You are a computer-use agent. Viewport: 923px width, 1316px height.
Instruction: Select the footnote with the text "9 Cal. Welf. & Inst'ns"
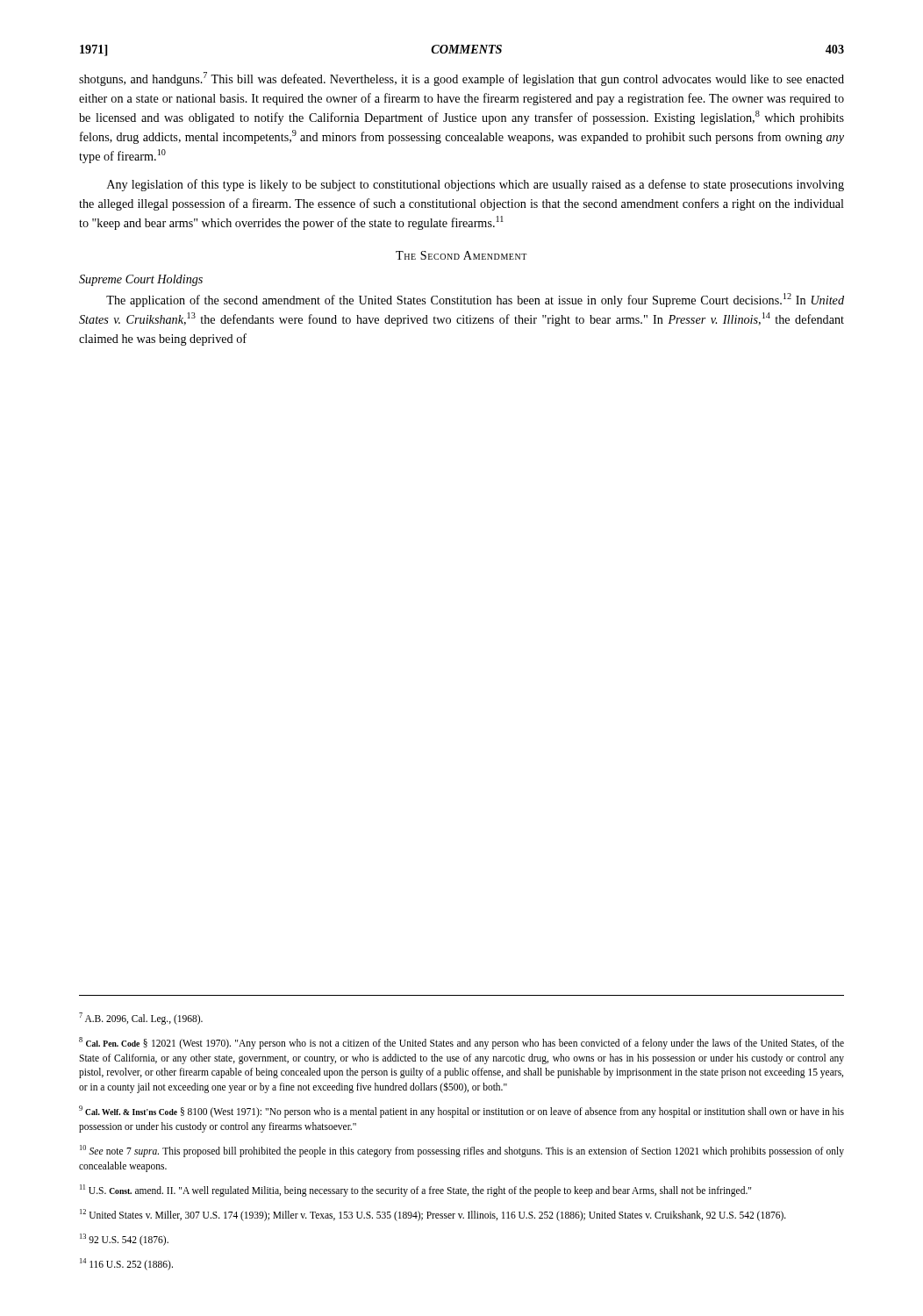[462, 1119]
